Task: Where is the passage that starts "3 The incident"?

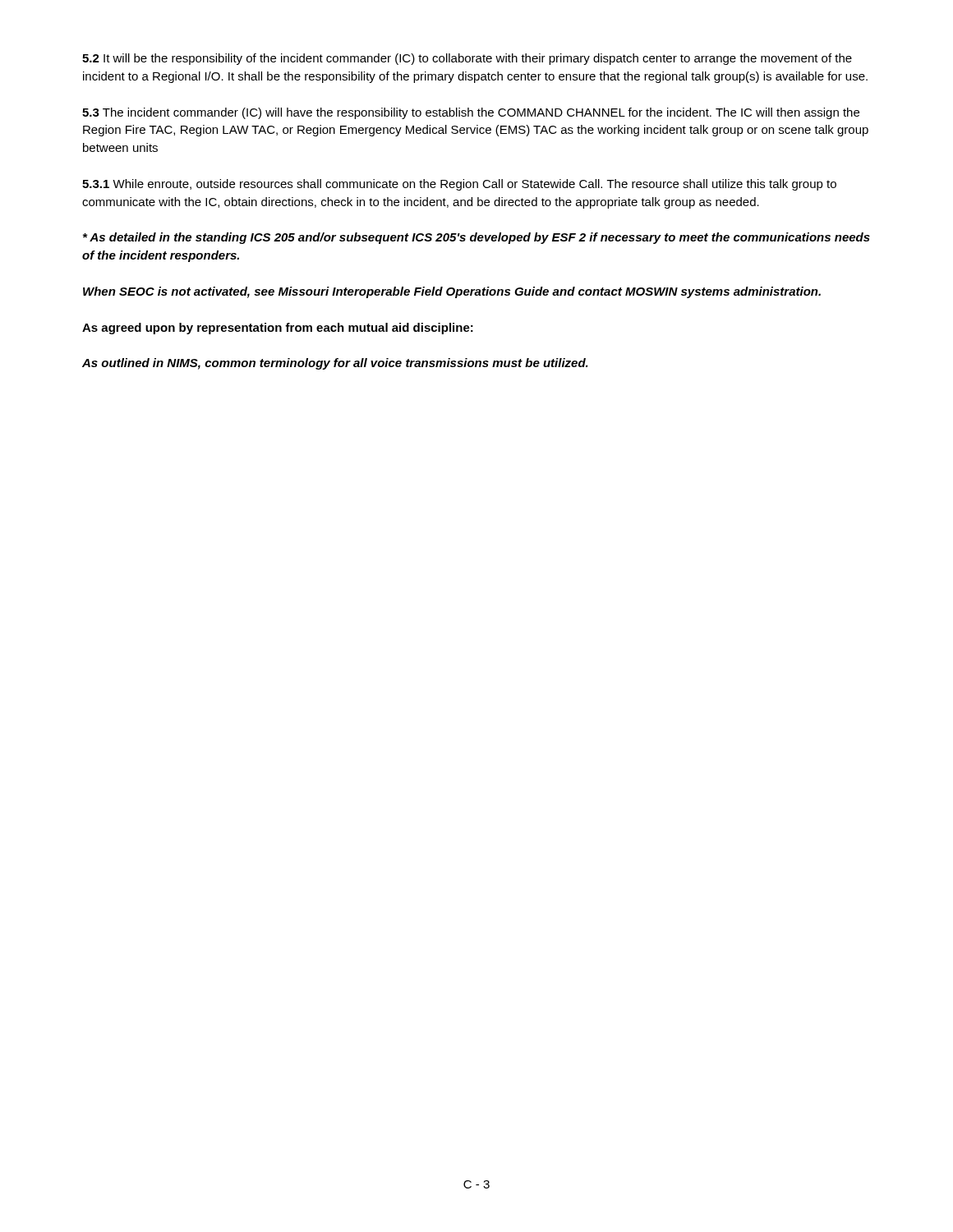Action: [475, 130]
